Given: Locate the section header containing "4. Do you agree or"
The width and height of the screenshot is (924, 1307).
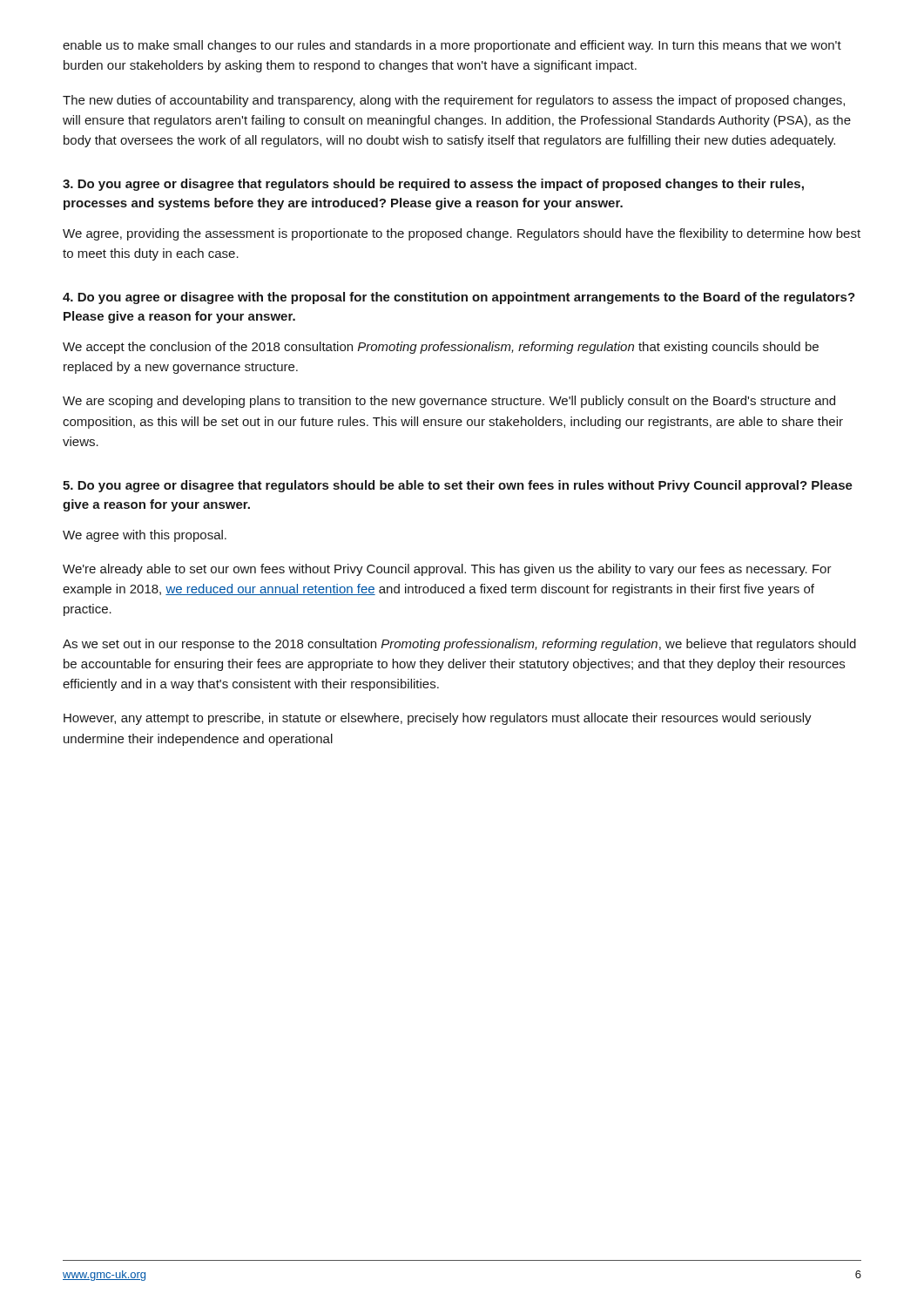Looking at the screenshot, I should coord(462,307).
